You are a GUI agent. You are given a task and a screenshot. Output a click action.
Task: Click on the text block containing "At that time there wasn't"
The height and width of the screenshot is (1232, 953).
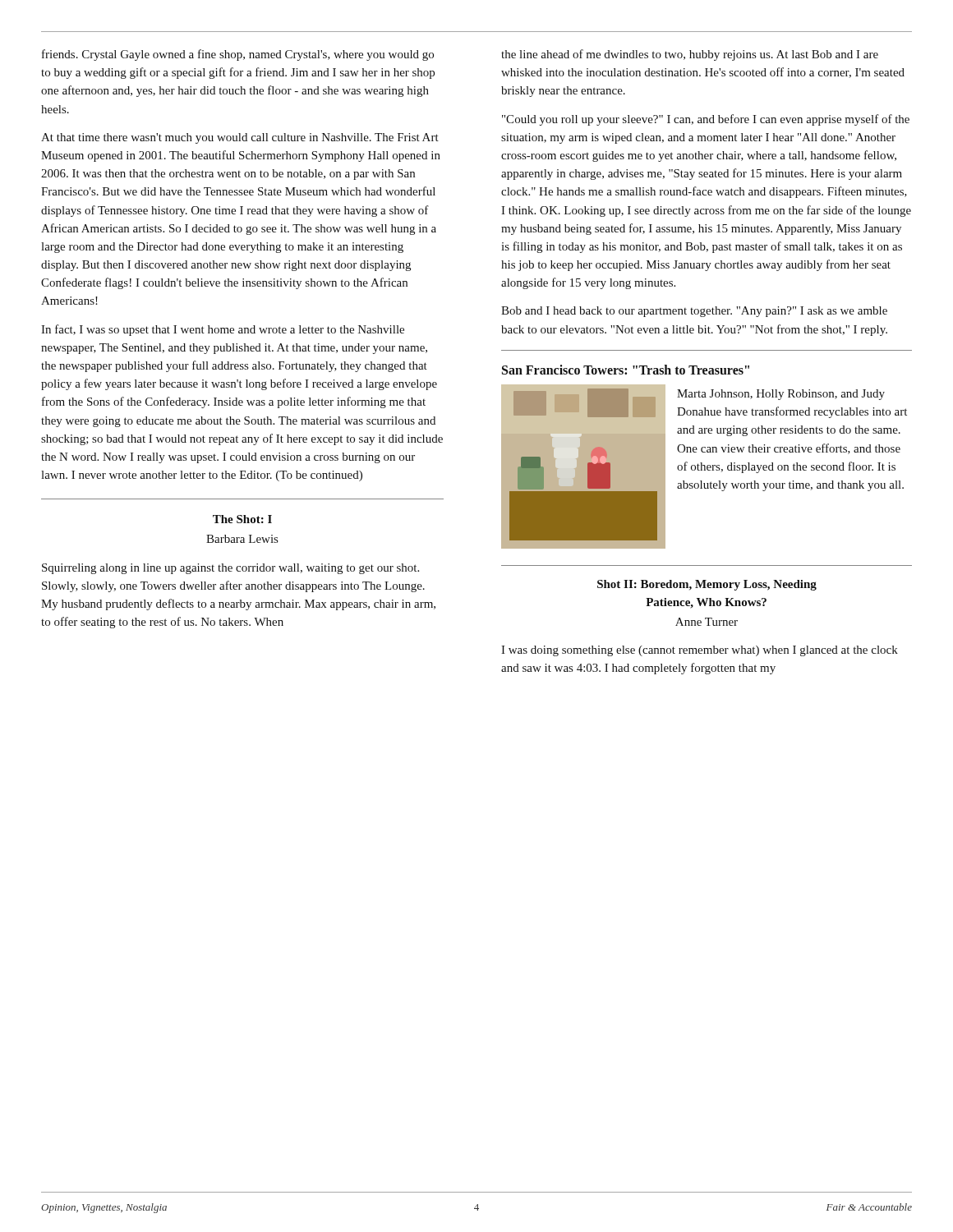click(x=241, y=219)
